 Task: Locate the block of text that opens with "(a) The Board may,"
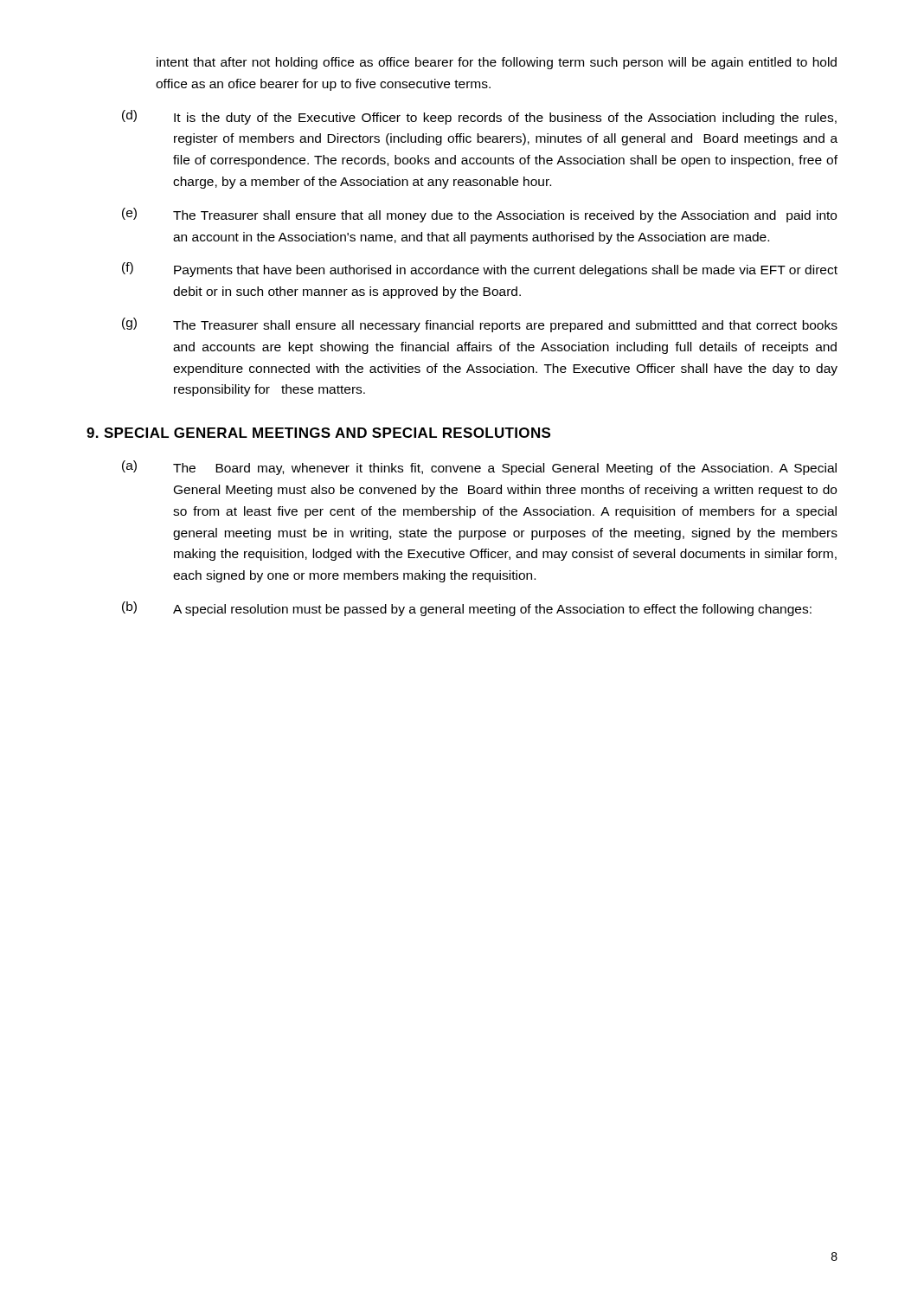(479, 522)
